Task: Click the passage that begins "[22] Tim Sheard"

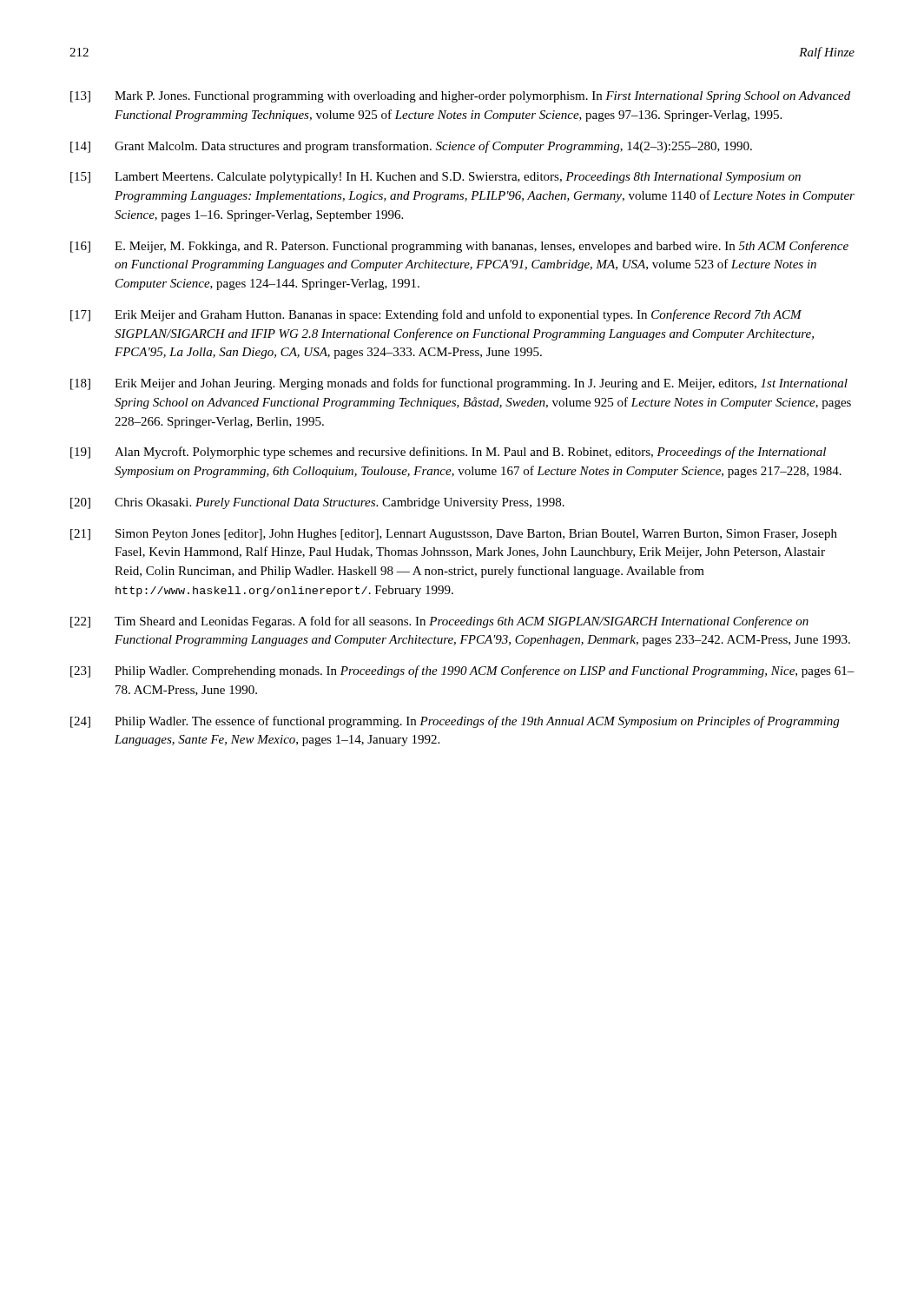Action: pyautogui.click(x=462, y=631)
